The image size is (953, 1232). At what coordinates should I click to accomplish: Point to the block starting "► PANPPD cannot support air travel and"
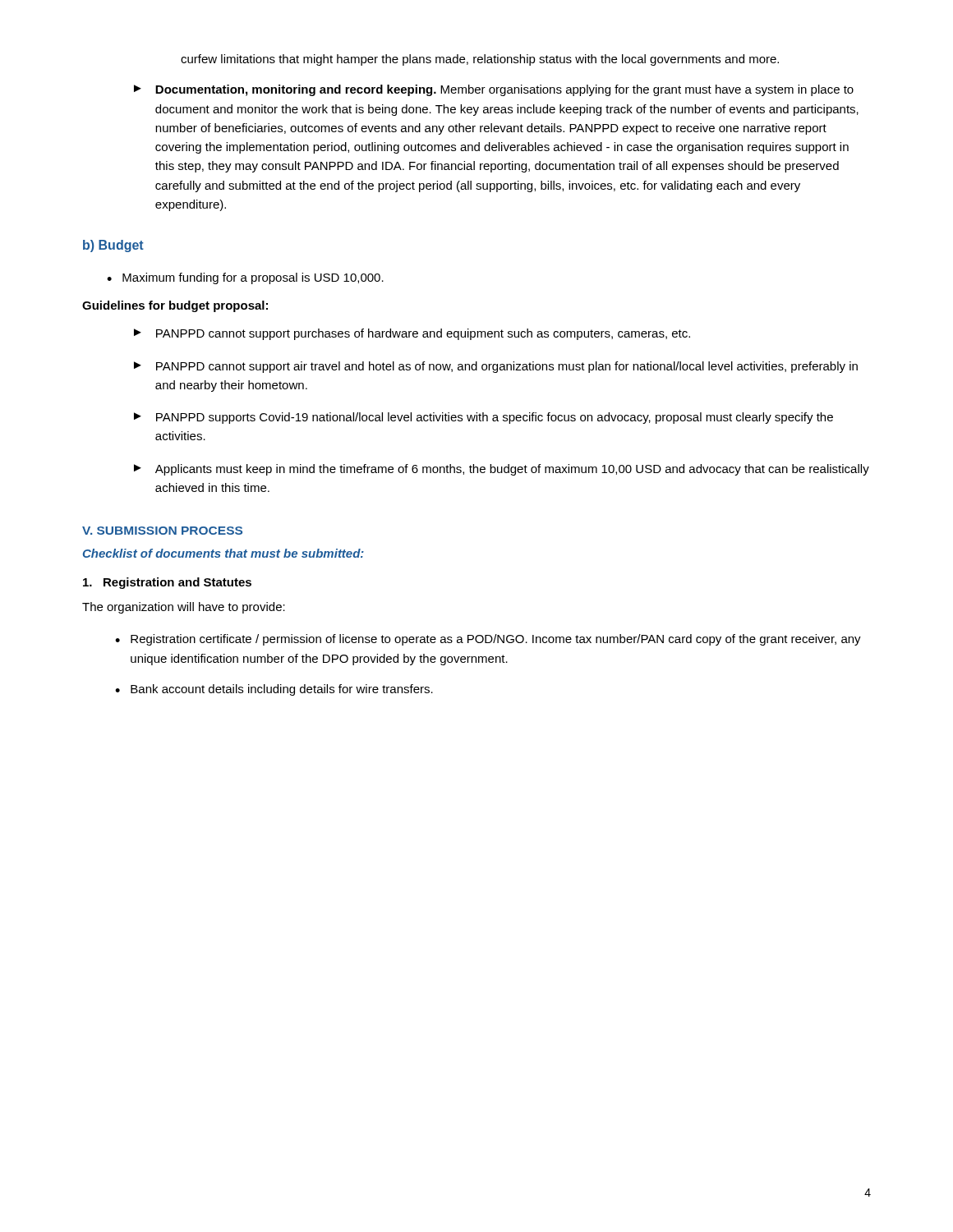pyautogui.click(x=501, y=375)
